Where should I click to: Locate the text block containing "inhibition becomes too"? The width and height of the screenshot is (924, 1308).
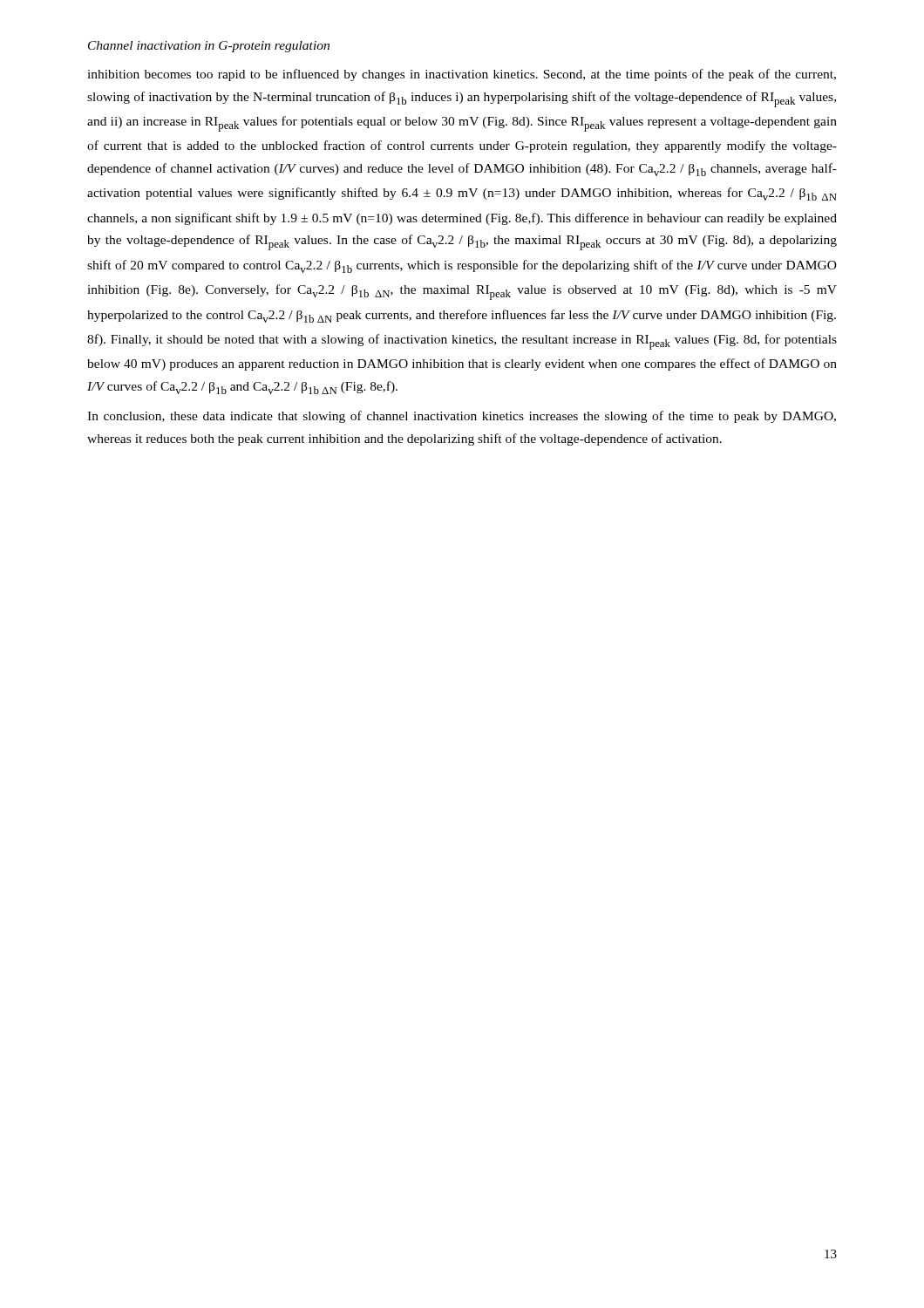(462, 256)
